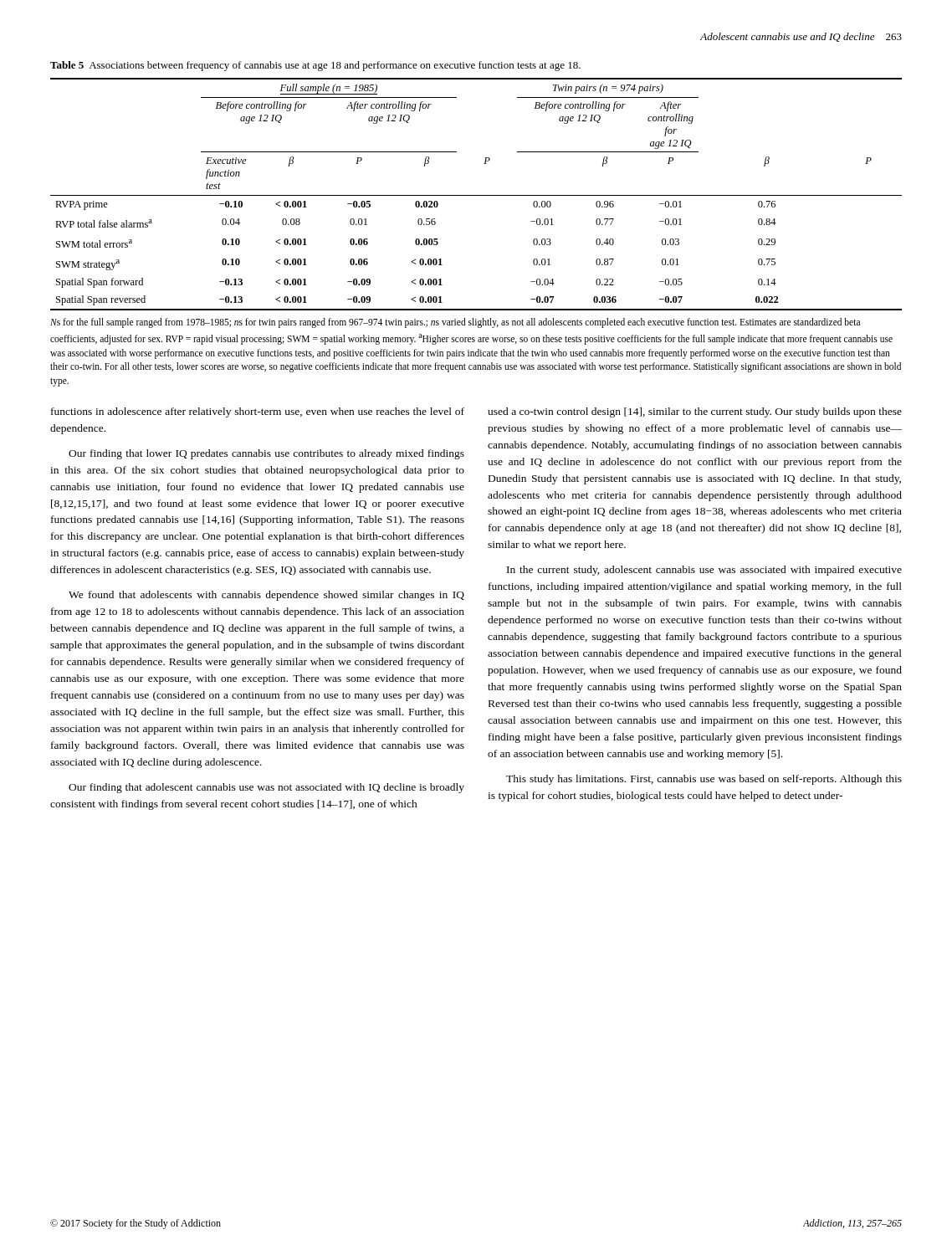Viewport: 952px width, 1255px height.
Task: Locate a footnote
Action: coord(476,352)
